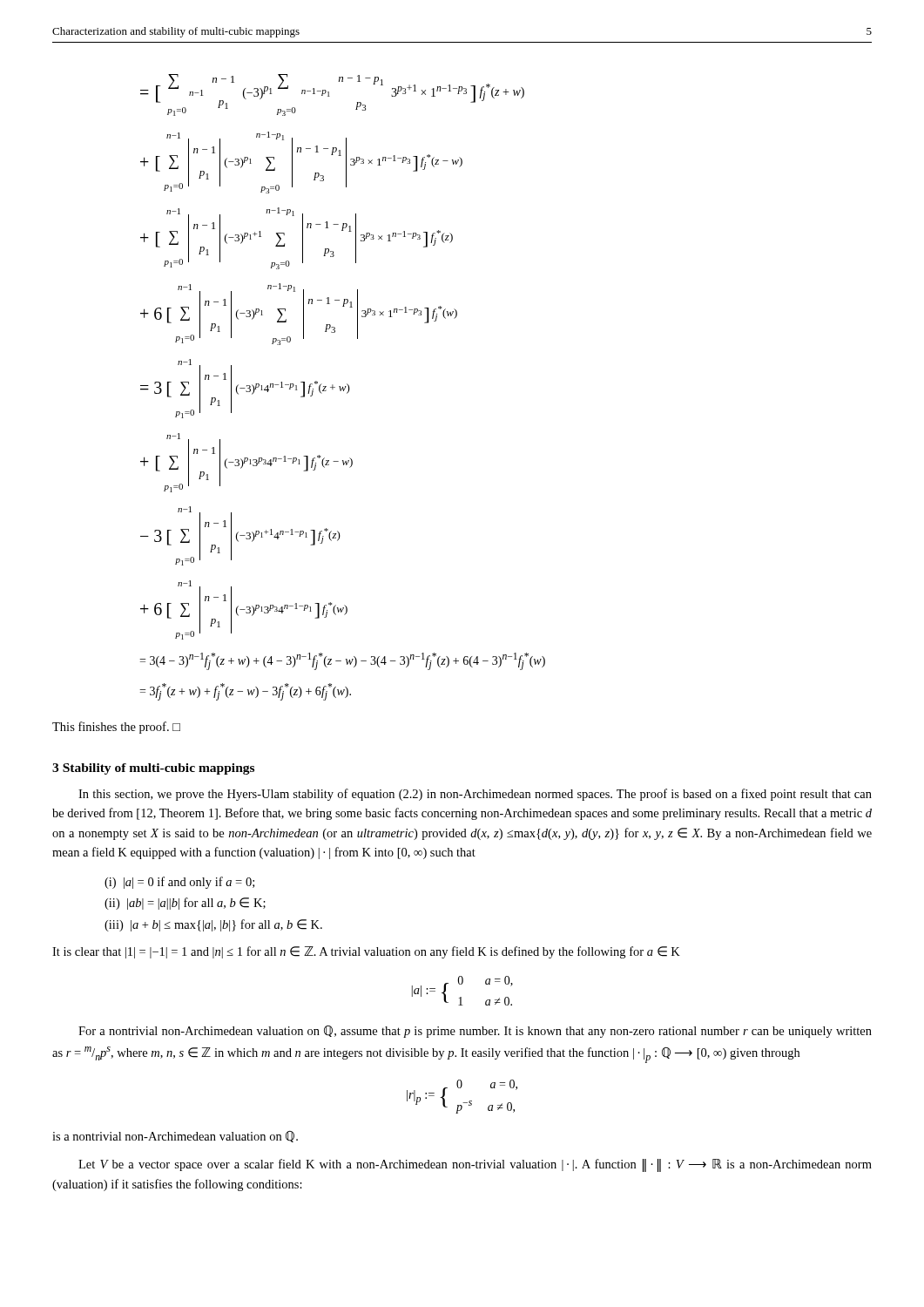924x1307 pixels.
Task: Locate the text that reads "This finishes the proof. □"
Action: [x=116, y=727]
